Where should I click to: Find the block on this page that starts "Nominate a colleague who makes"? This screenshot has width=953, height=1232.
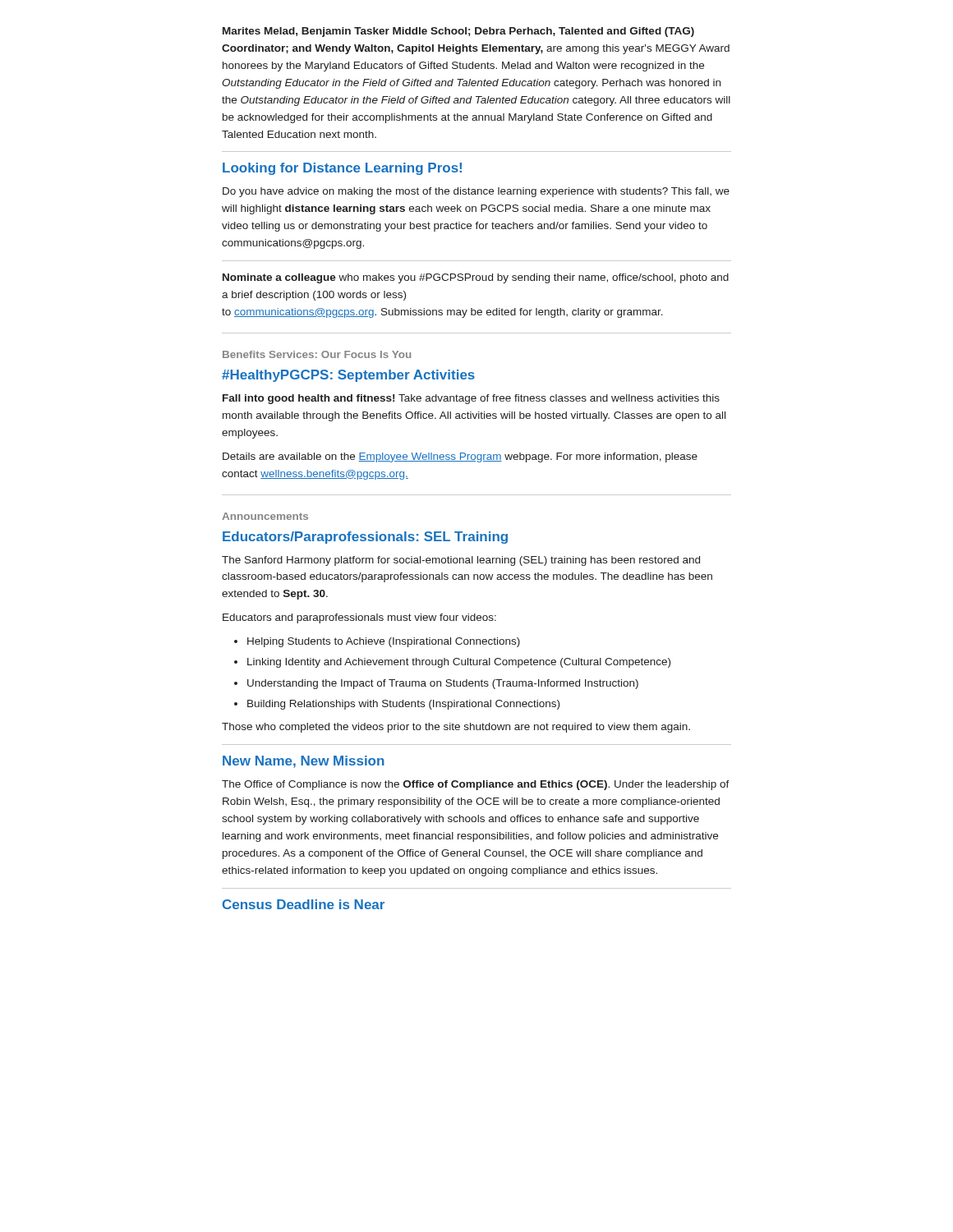(476, 278)
